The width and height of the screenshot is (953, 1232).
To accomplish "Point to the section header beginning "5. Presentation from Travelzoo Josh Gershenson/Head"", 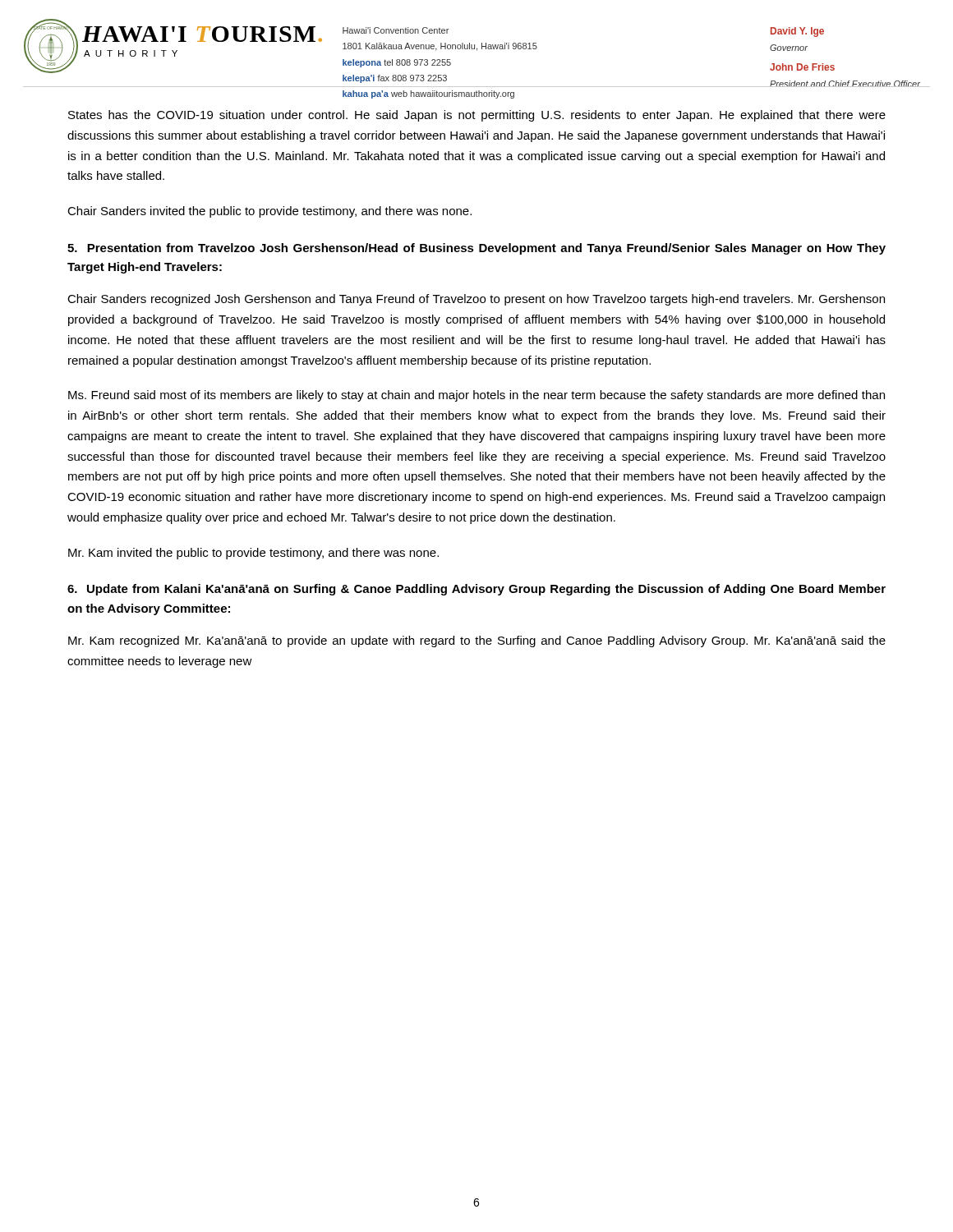I will [476, 257].
